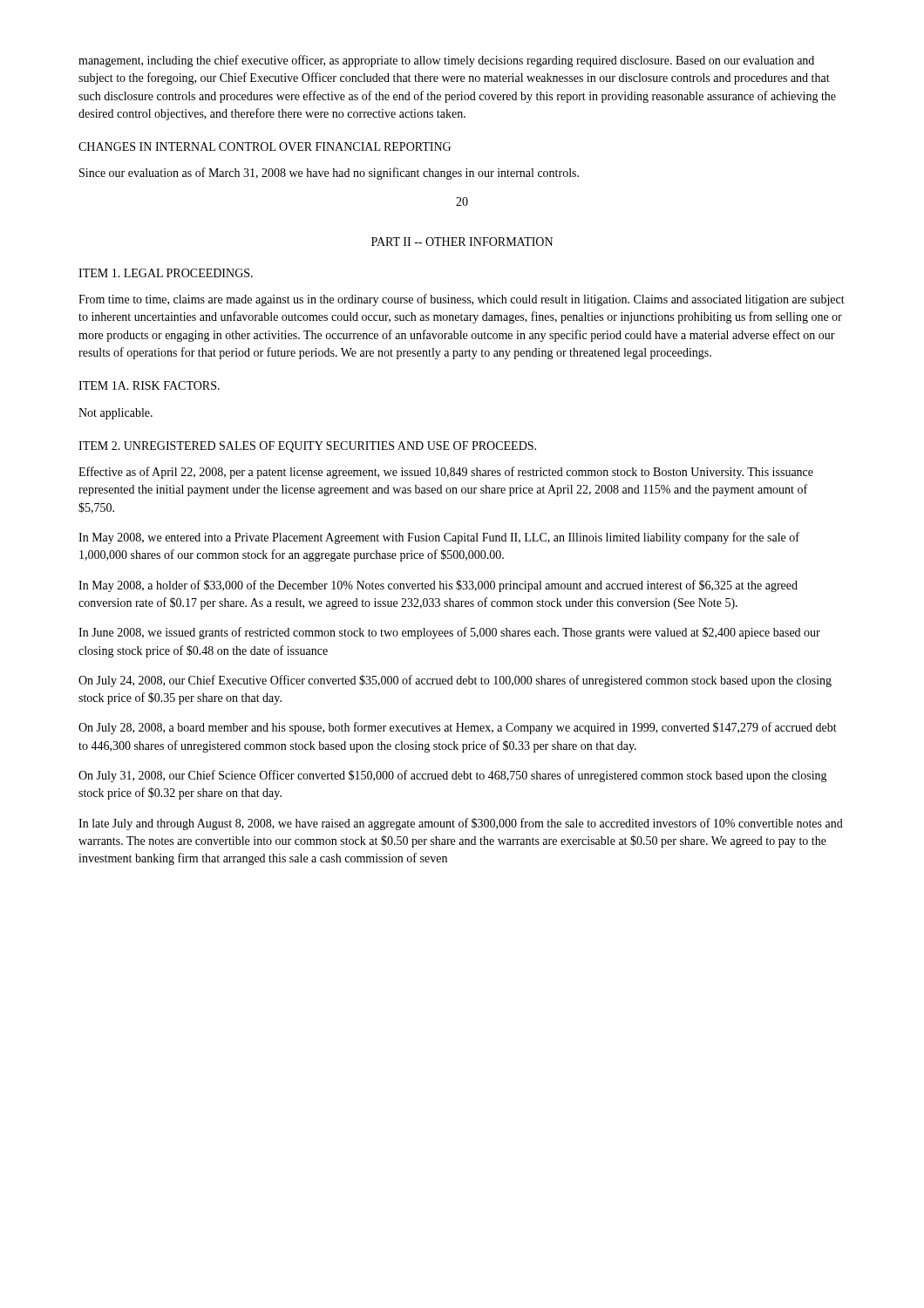Screen dimensions: 1308x924
Task: Point to the block beginning "In late July and through August 8,"
Action: coord(461,841)
